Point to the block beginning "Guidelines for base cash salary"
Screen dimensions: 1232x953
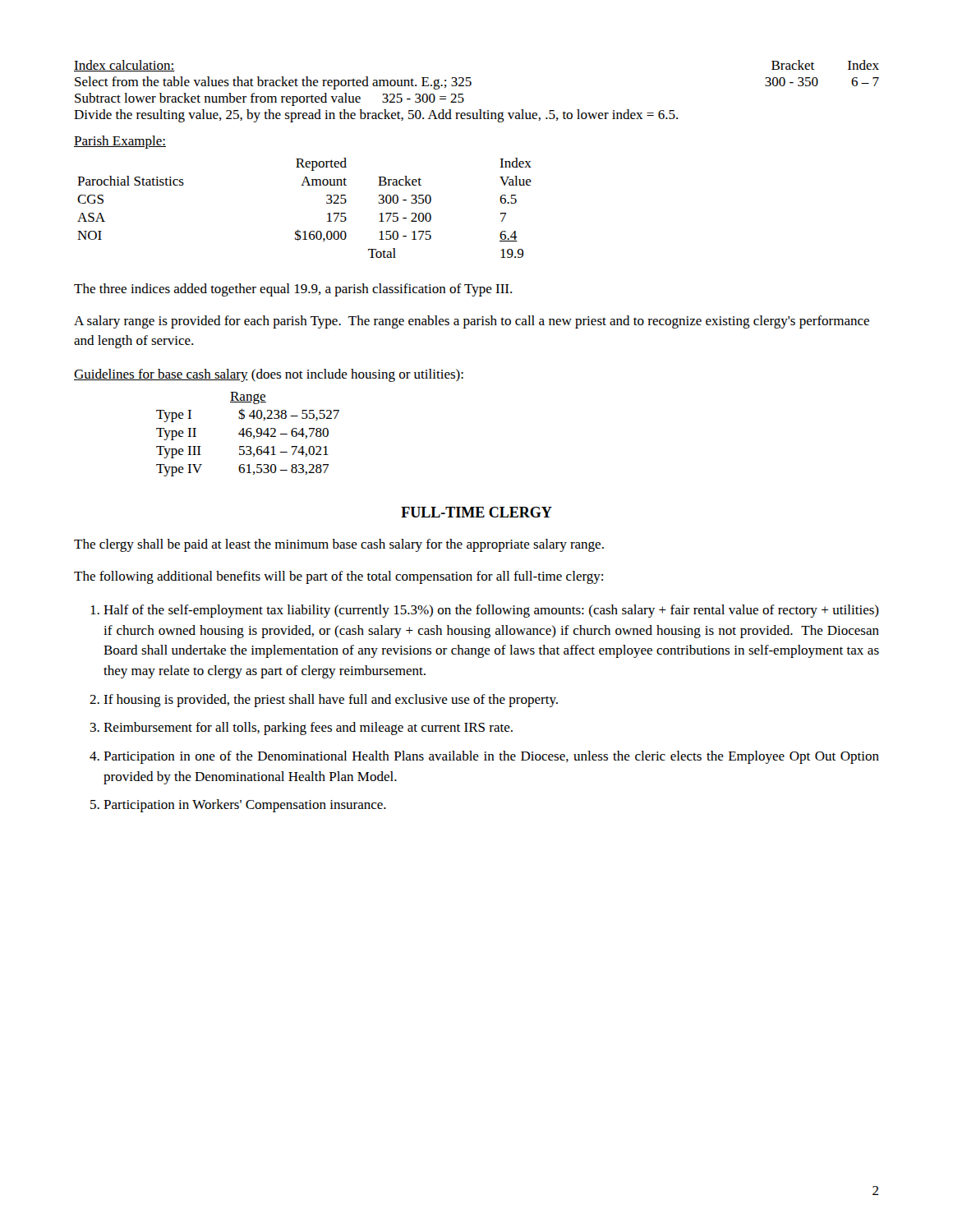[269, 374]
